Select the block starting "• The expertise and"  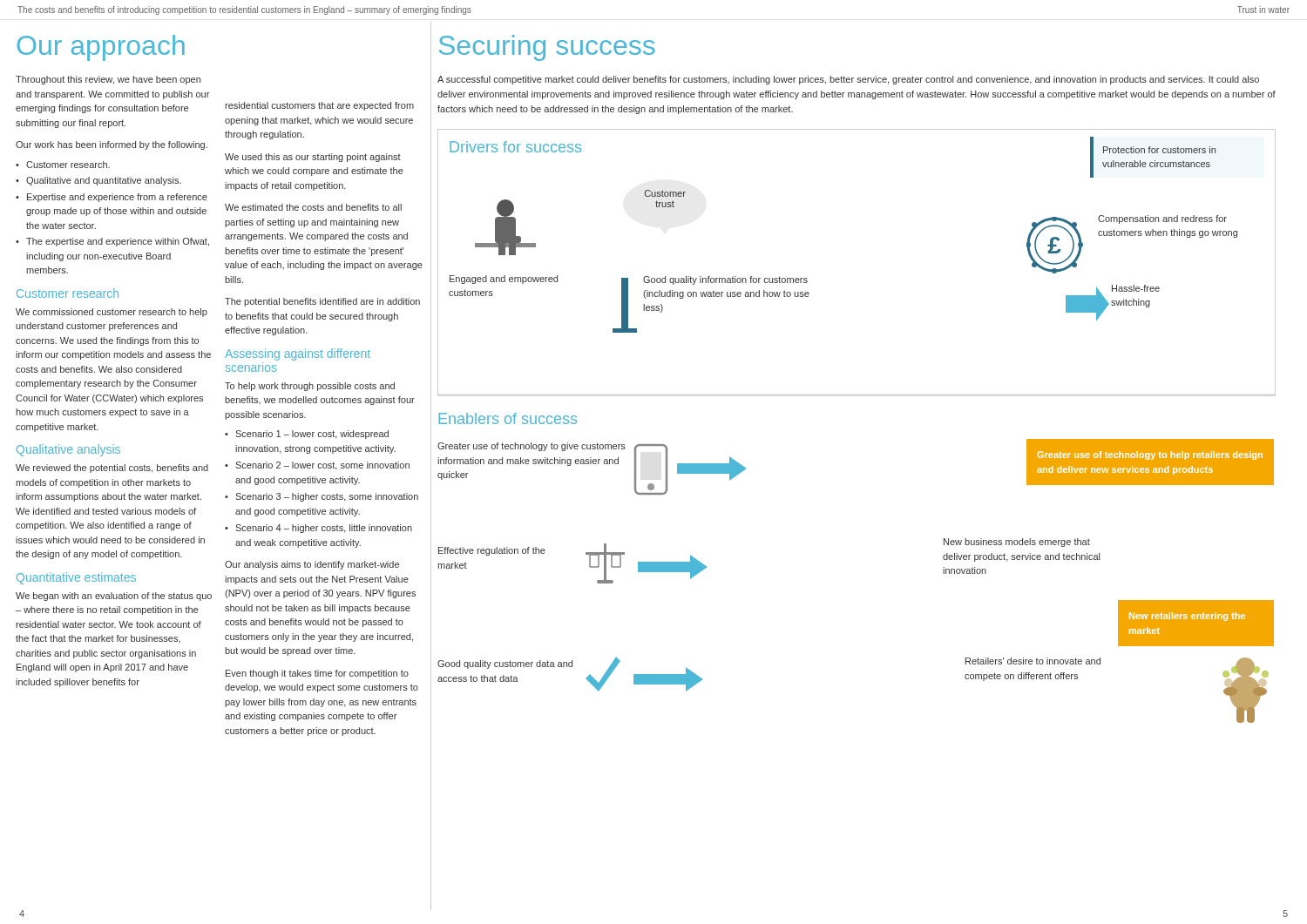113,255
